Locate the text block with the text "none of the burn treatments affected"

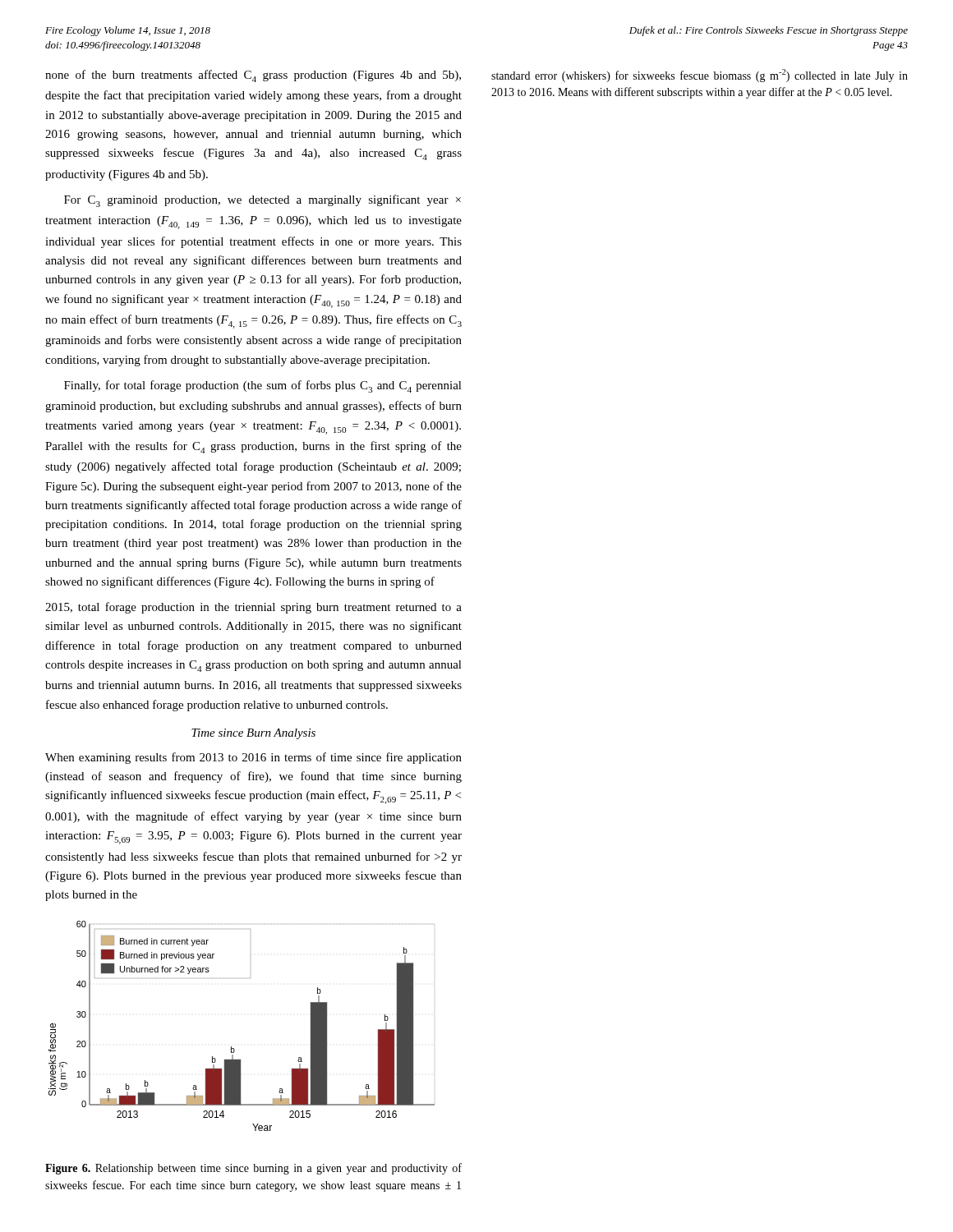pyautogui.click(x=253, y=329)
